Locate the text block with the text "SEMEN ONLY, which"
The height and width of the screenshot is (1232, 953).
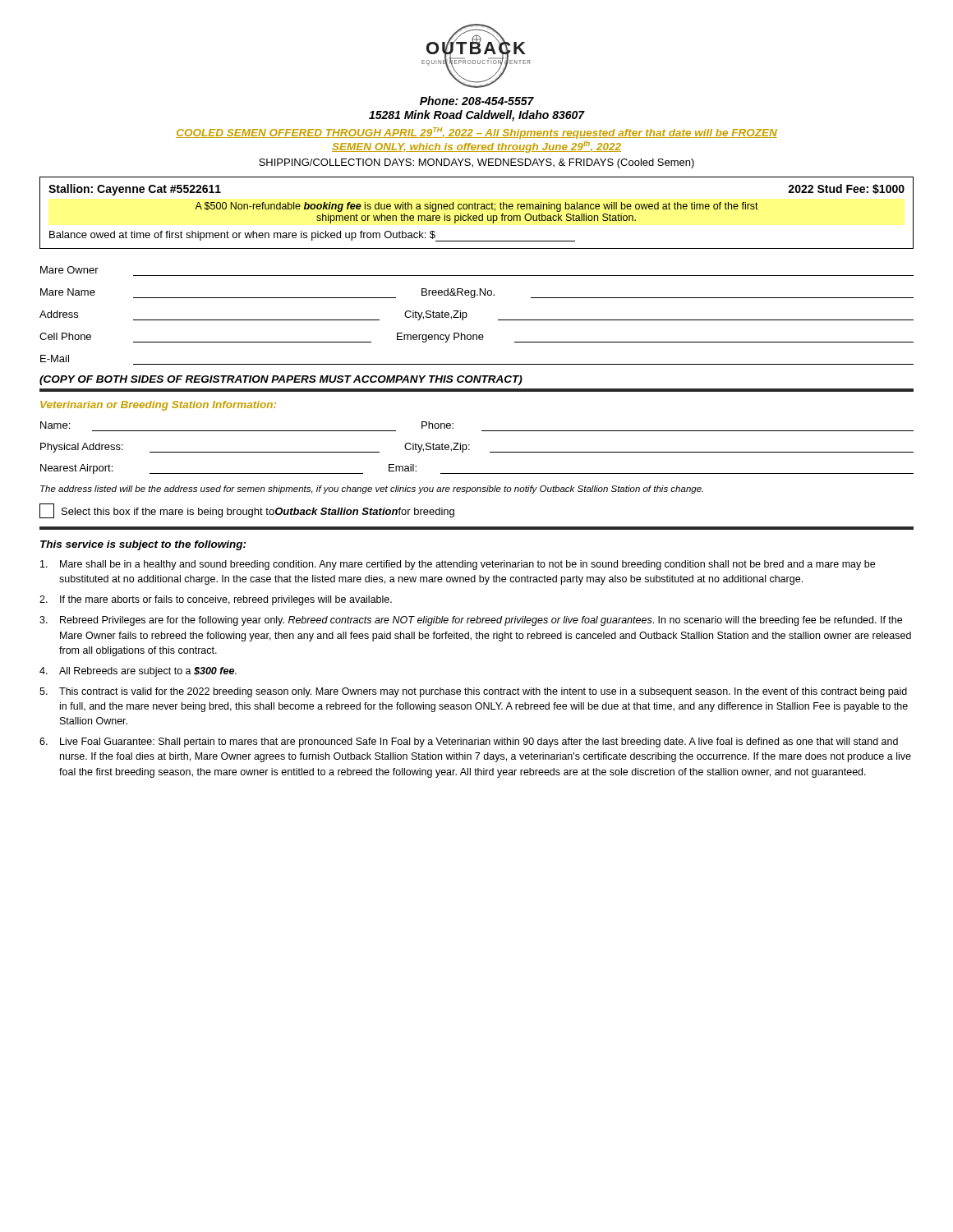476,146
